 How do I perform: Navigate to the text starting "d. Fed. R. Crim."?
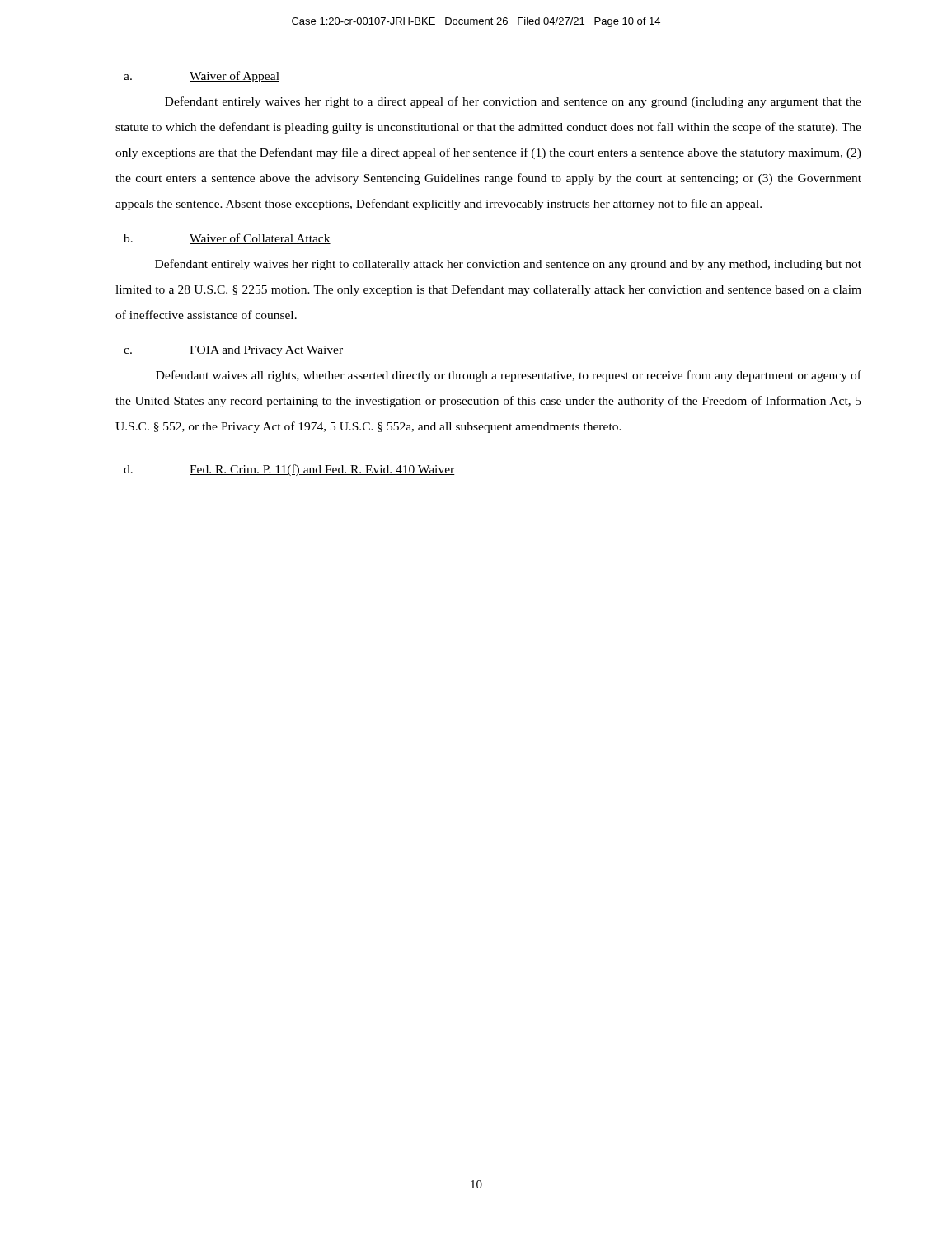coord(285,469)
